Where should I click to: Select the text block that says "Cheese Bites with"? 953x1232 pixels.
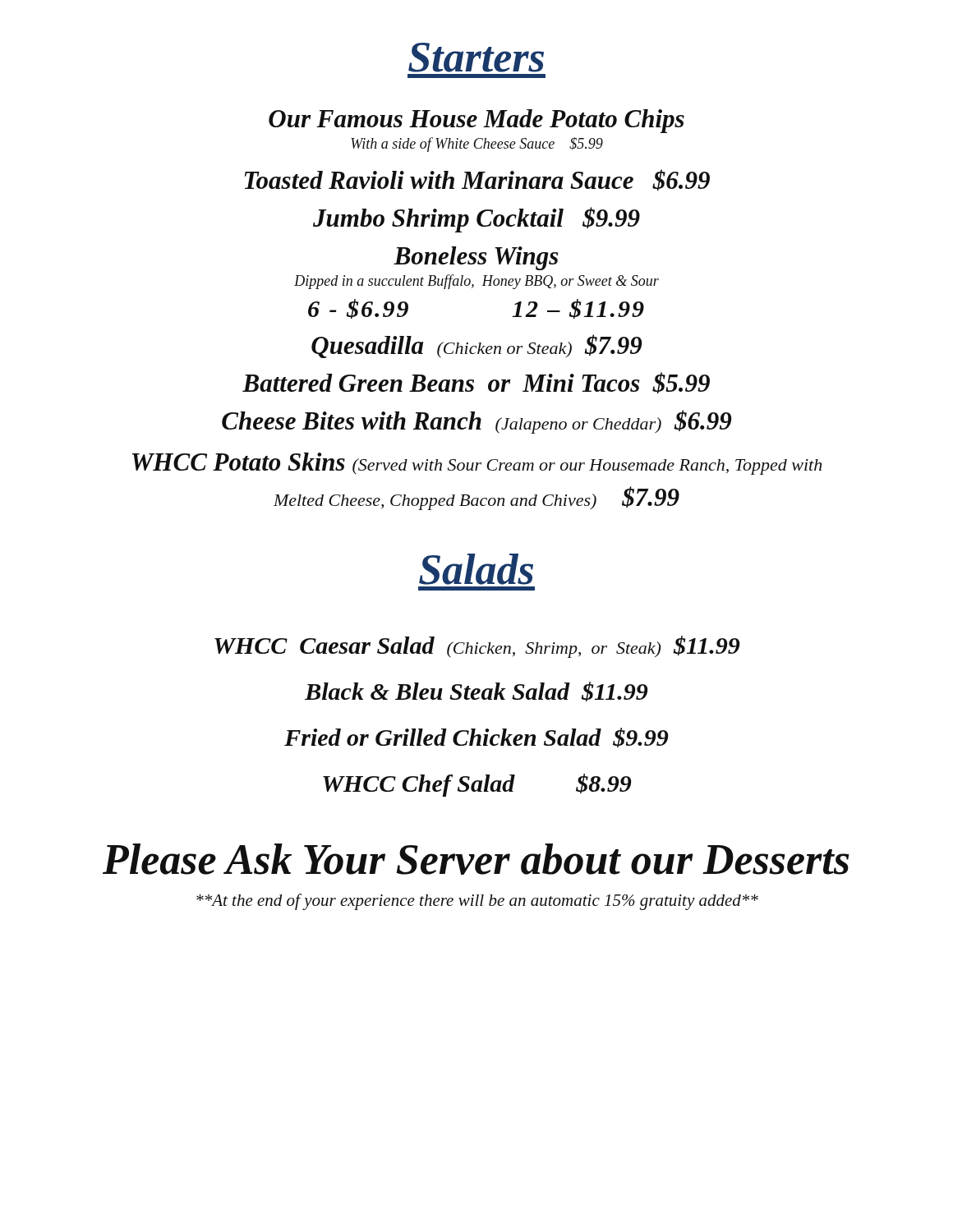point(476,421)
